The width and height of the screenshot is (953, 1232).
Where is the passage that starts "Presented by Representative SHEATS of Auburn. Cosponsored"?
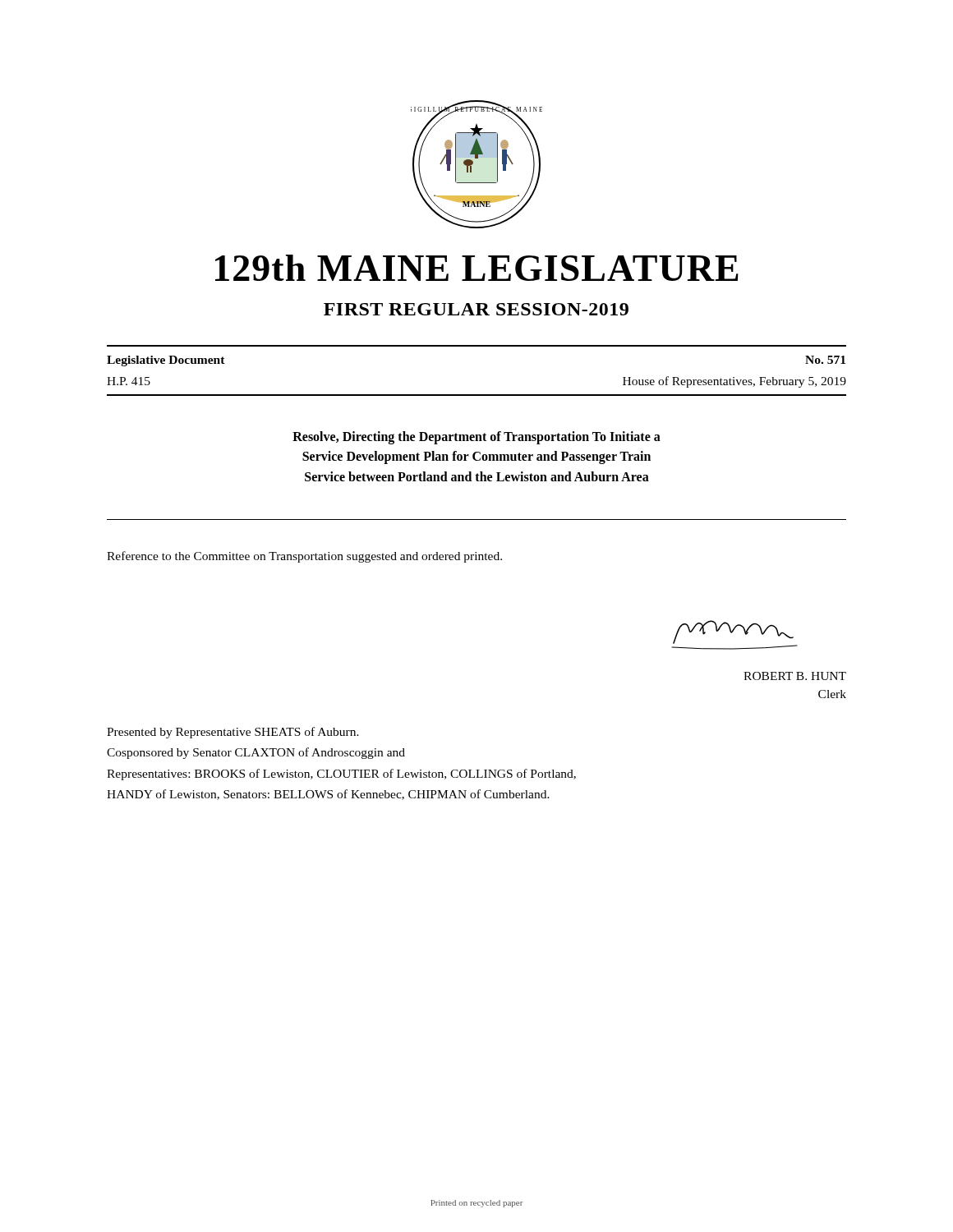click(x=342, y=763)
